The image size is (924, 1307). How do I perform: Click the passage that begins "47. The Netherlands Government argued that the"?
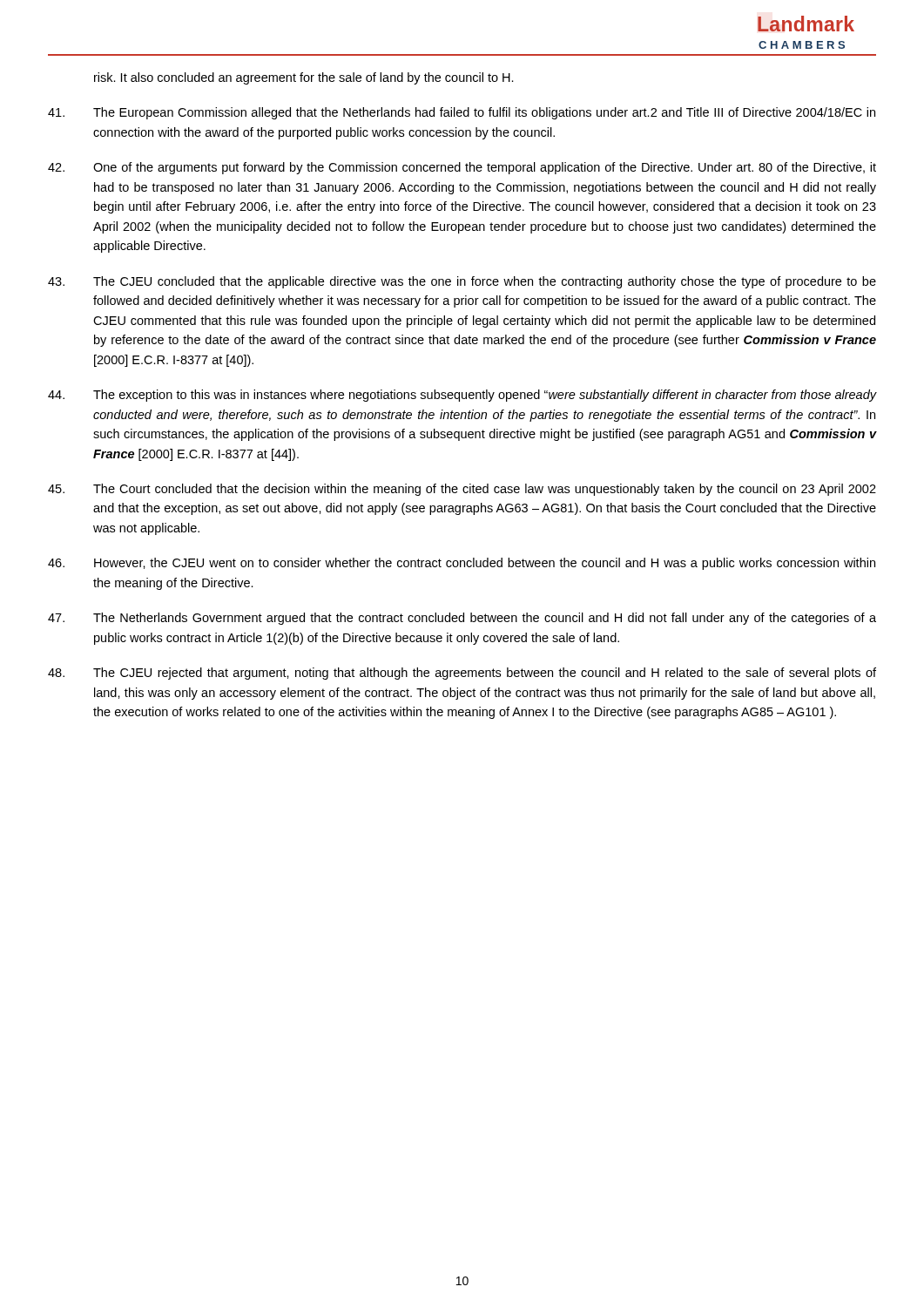click(x=462, y=628)
